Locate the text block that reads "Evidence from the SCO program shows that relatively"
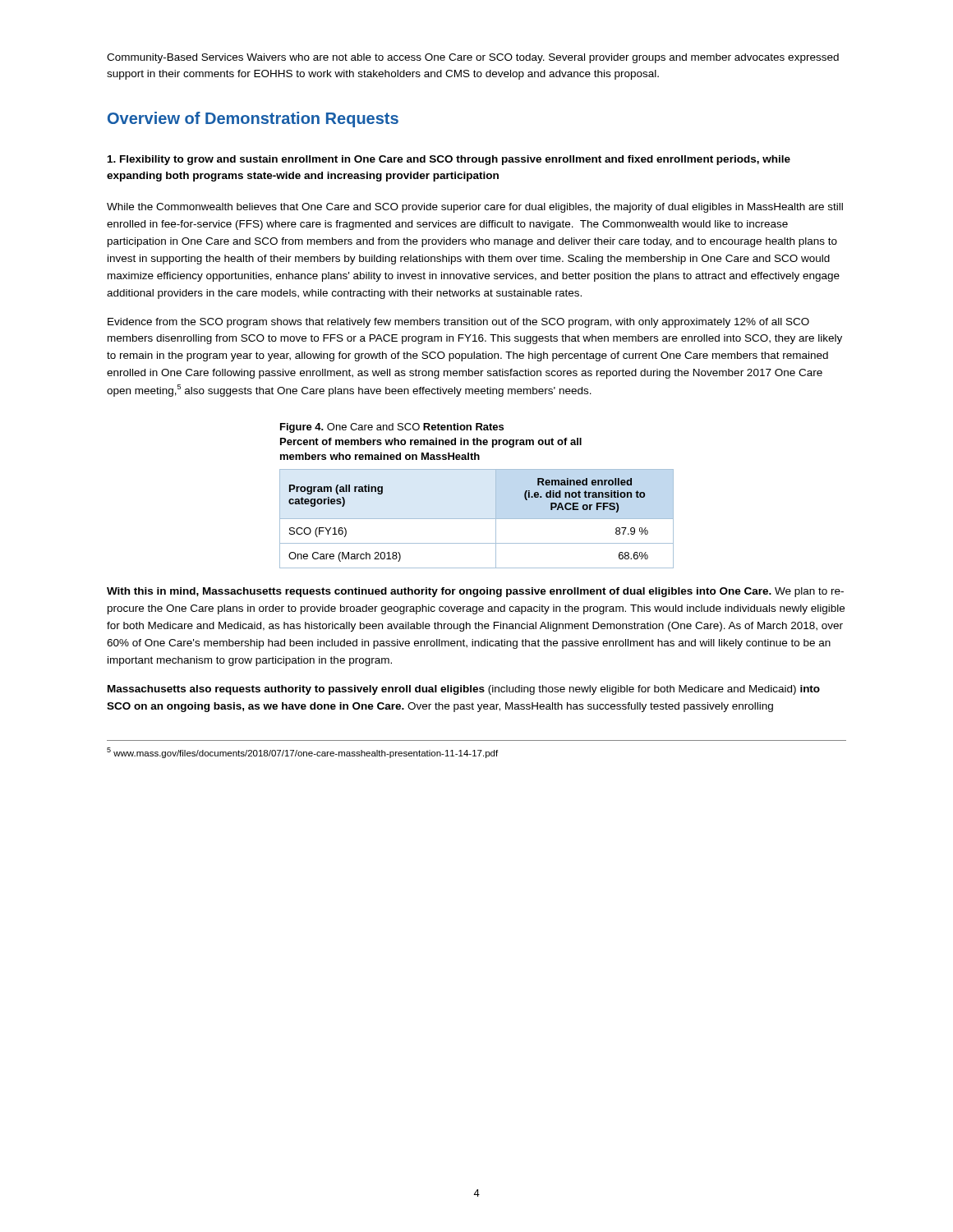 pos(475,356)
